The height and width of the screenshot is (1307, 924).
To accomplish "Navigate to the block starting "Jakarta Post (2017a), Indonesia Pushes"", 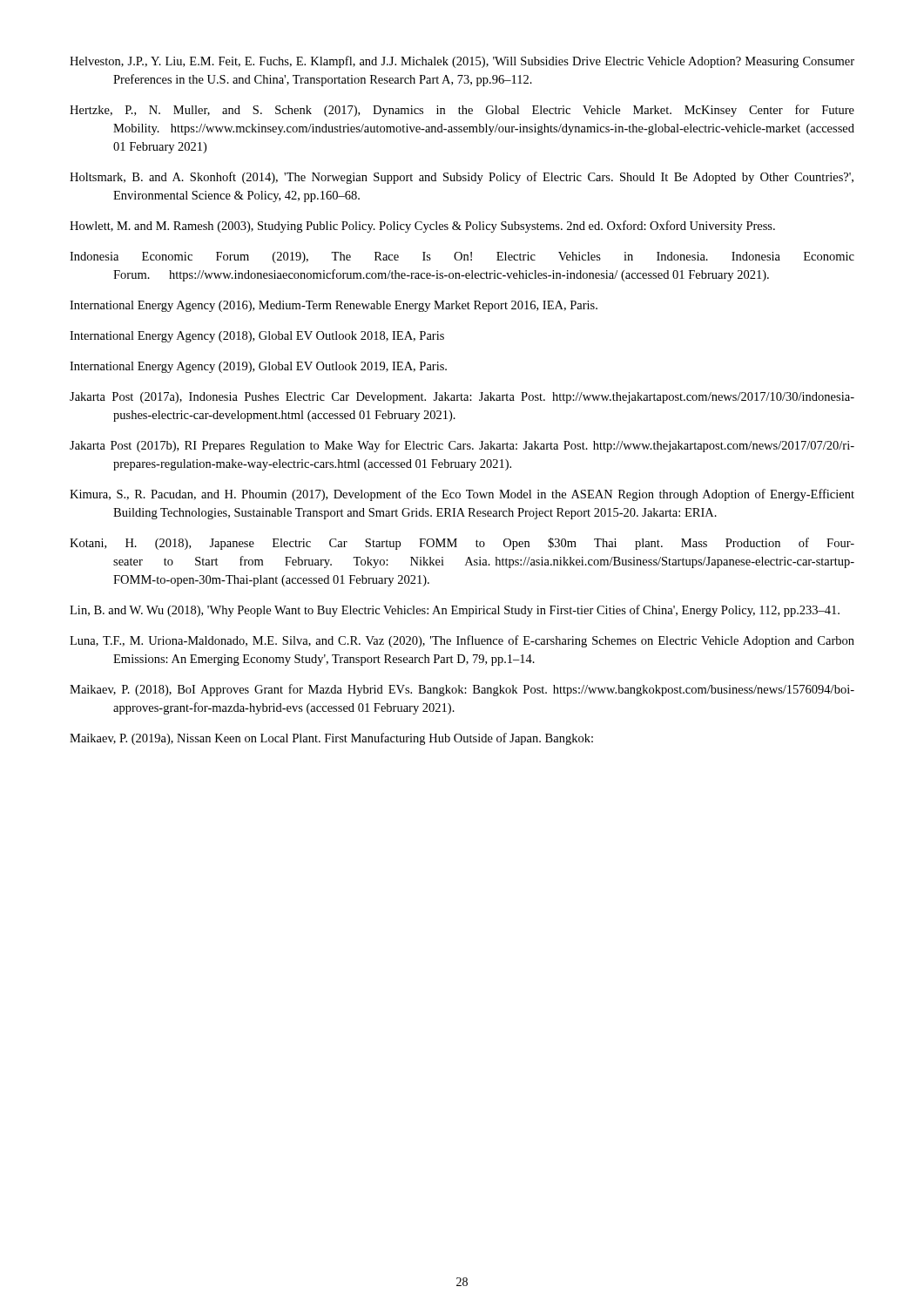I will pos(462,406).
